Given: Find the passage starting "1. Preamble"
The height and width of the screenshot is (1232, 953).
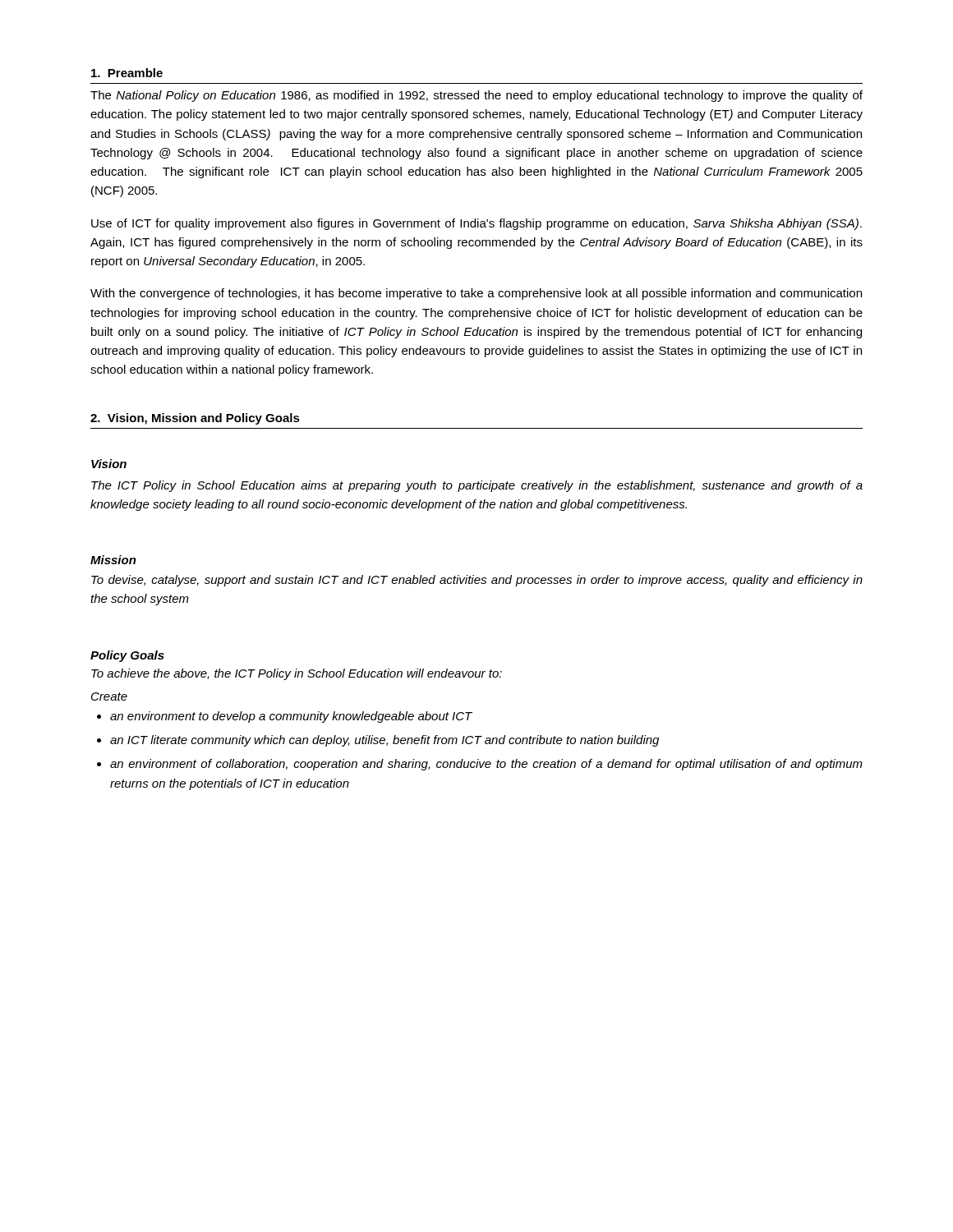Looking at the screenshot, I should coord(476,75).
